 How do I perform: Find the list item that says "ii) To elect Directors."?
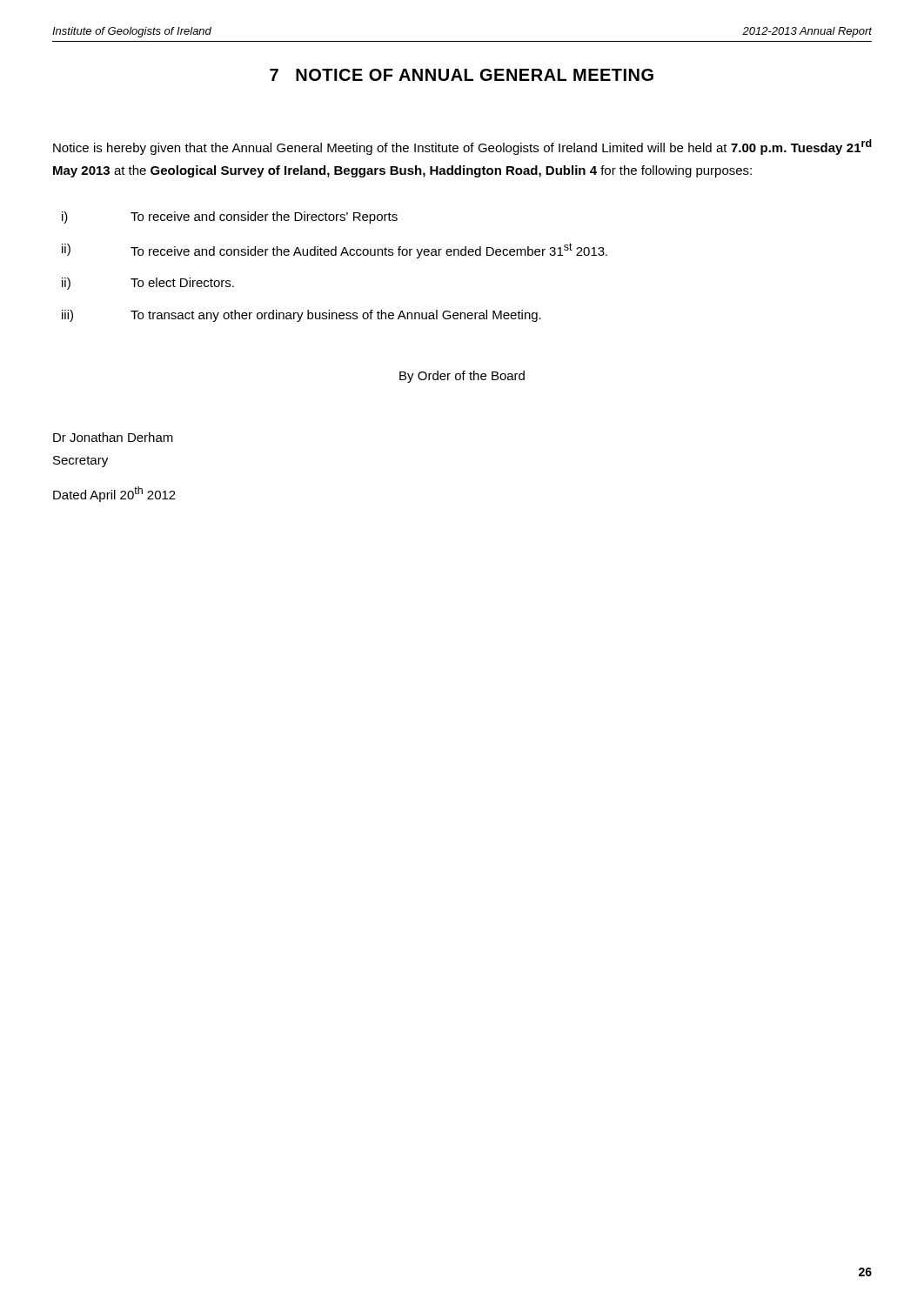(148, 284)
